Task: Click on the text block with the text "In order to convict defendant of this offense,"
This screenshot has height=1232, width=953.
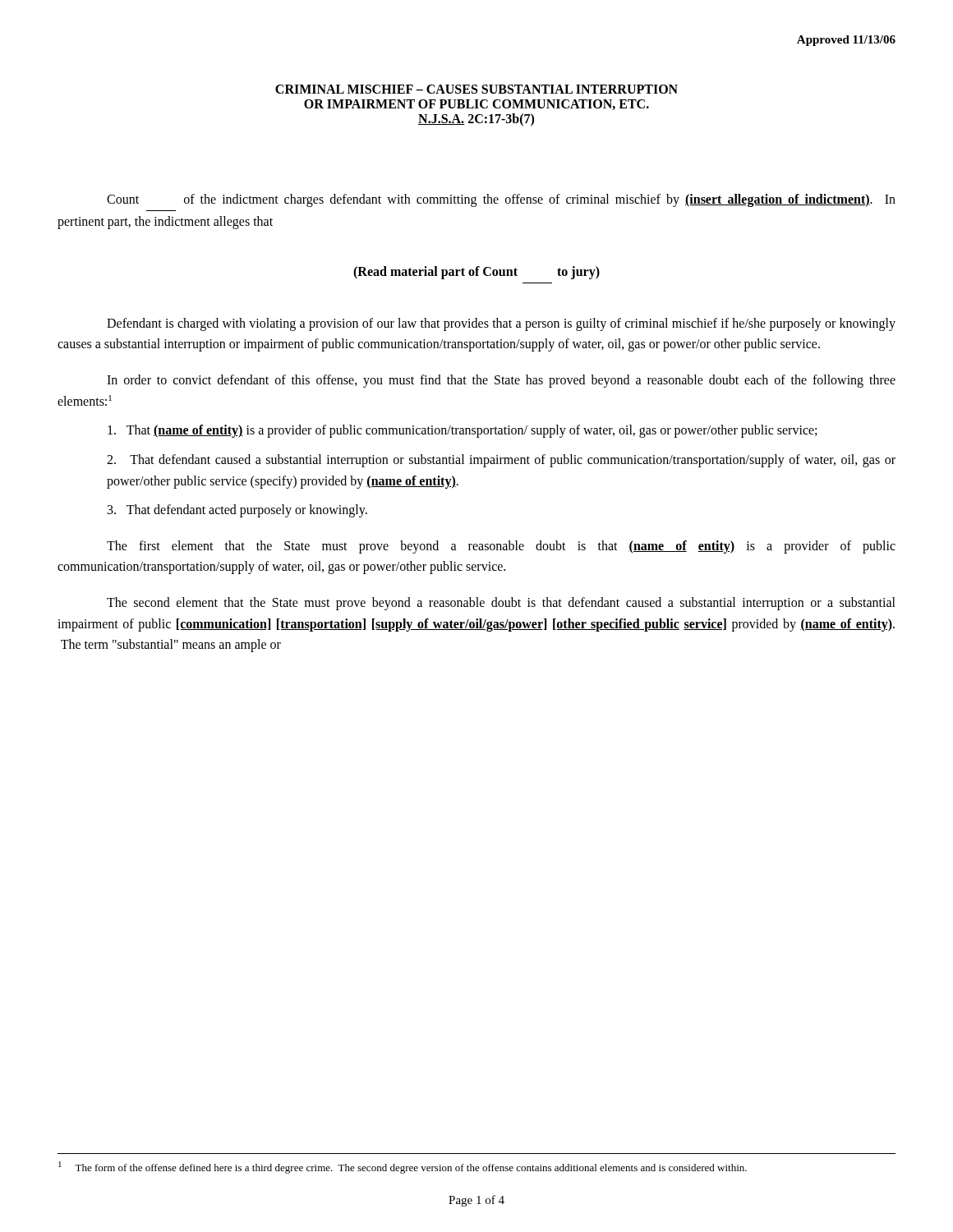Action: click(x=476, y=390)
